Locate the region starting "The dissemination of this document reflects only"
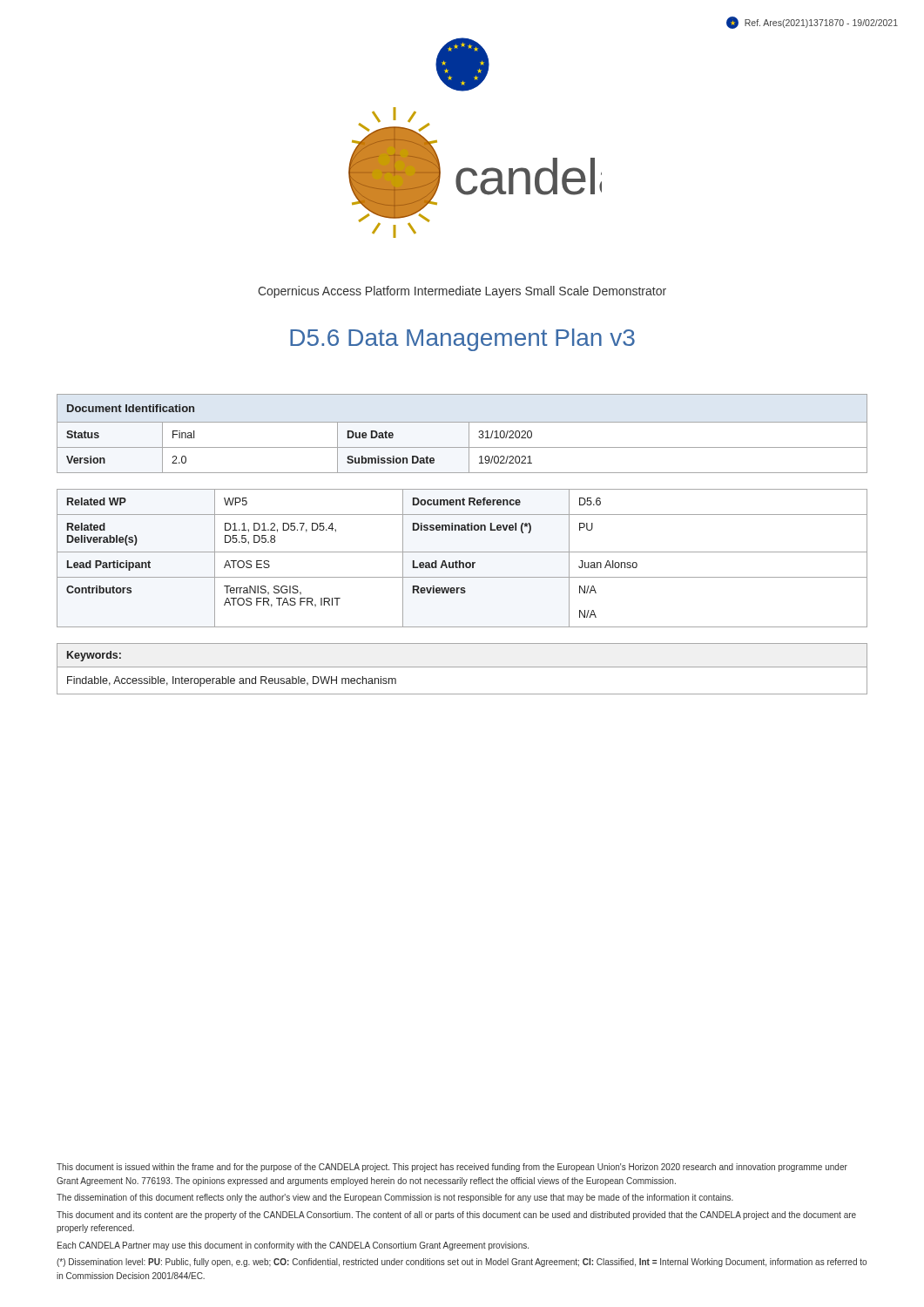924x1307 pixels. pos(395,1198)
